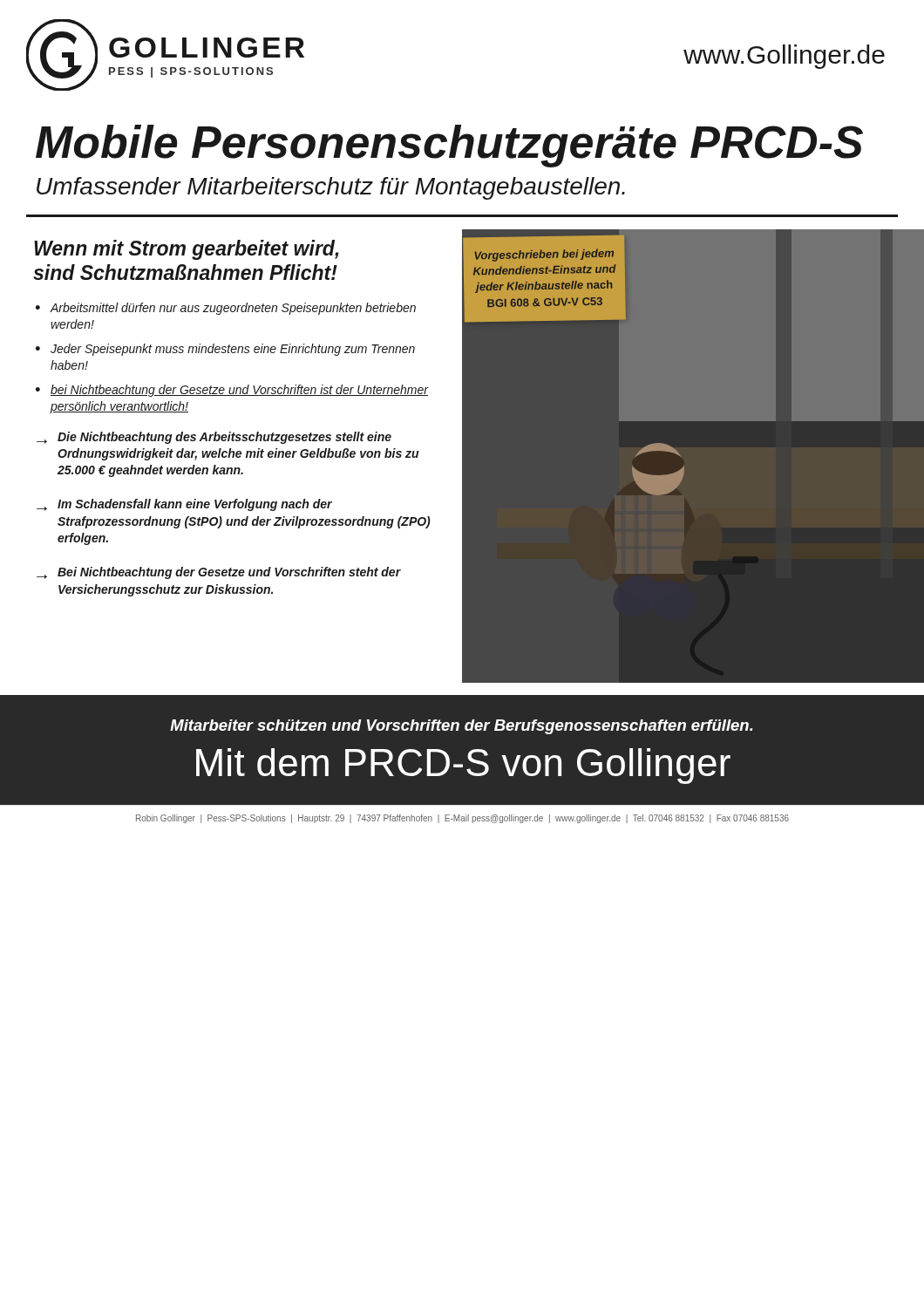Image resolution: width=924 pixels, height=1308 pixels.
Task: Navigate to the text block starting "Im Schadensfall kann eine Verfolgung nach der"
Action: tap(244, 521)
